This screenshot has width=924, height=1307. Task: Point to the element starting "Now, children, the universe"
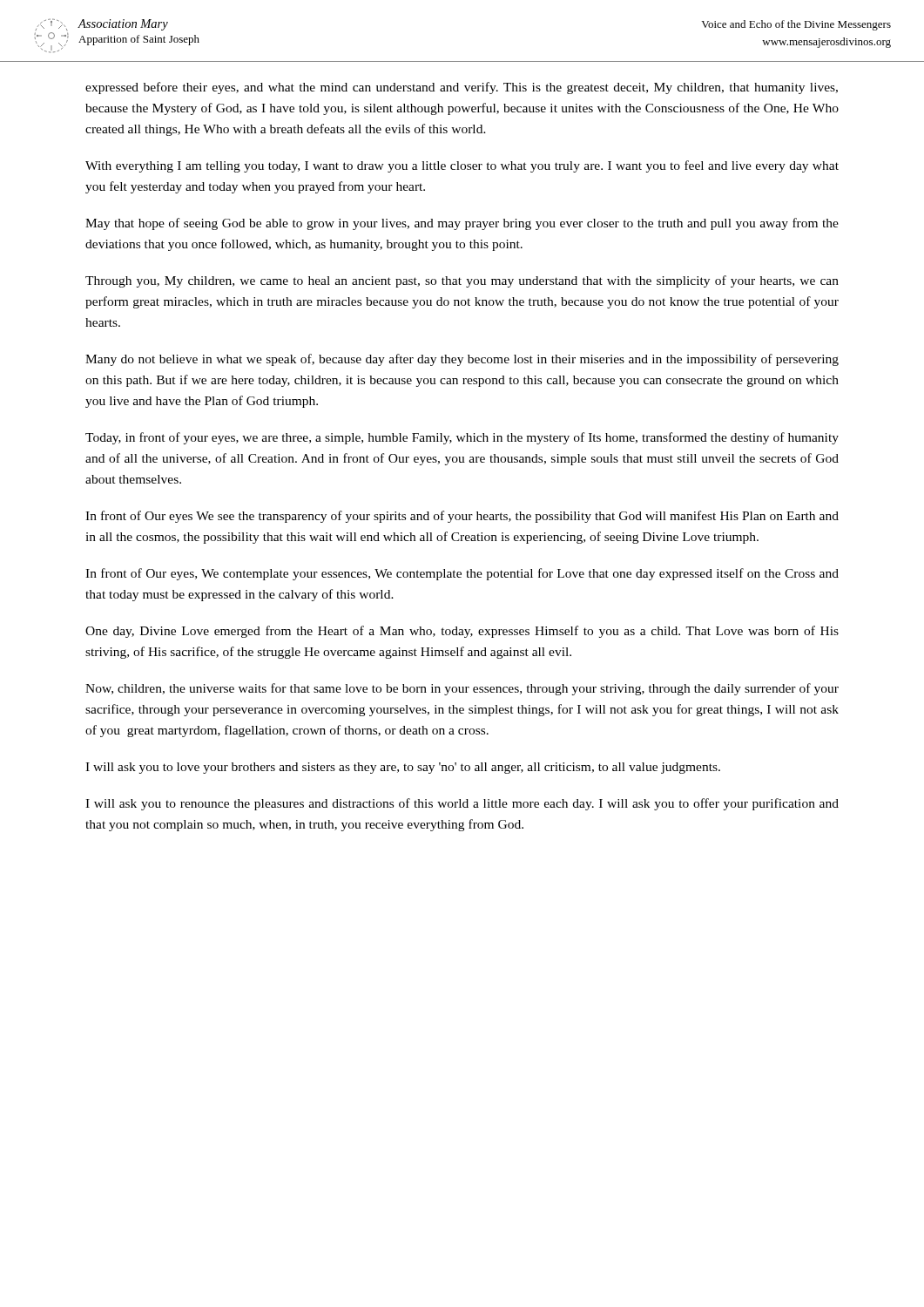tap(462, 709)
